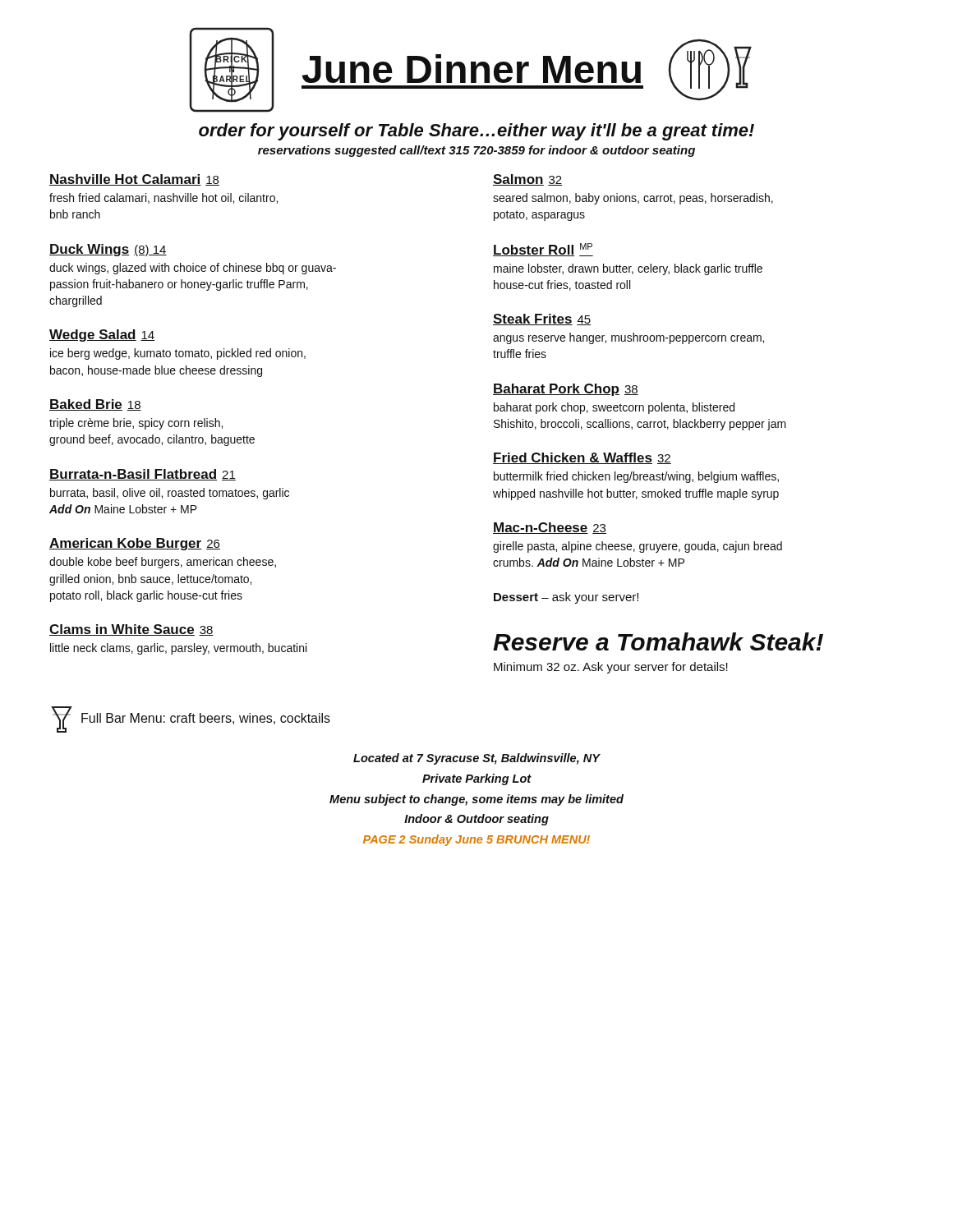The width and height of the screenshot is (953, 1232).
Task: Where is the section header that starts "Fried Chicken & Waffles32 buttermilk fried"?
Action: 698,476
